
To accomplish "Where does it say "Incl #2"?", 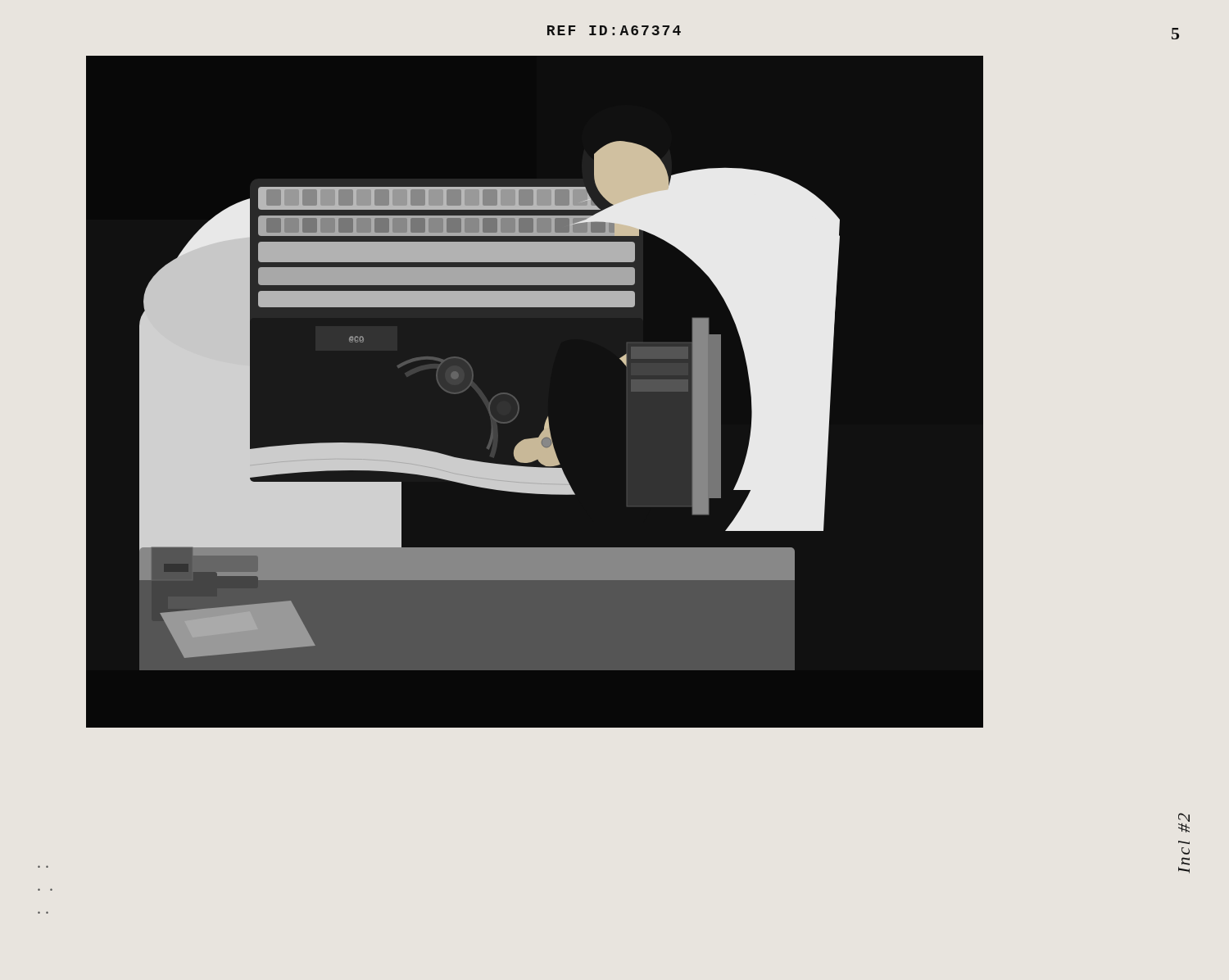I will (x=1184, y=842).
